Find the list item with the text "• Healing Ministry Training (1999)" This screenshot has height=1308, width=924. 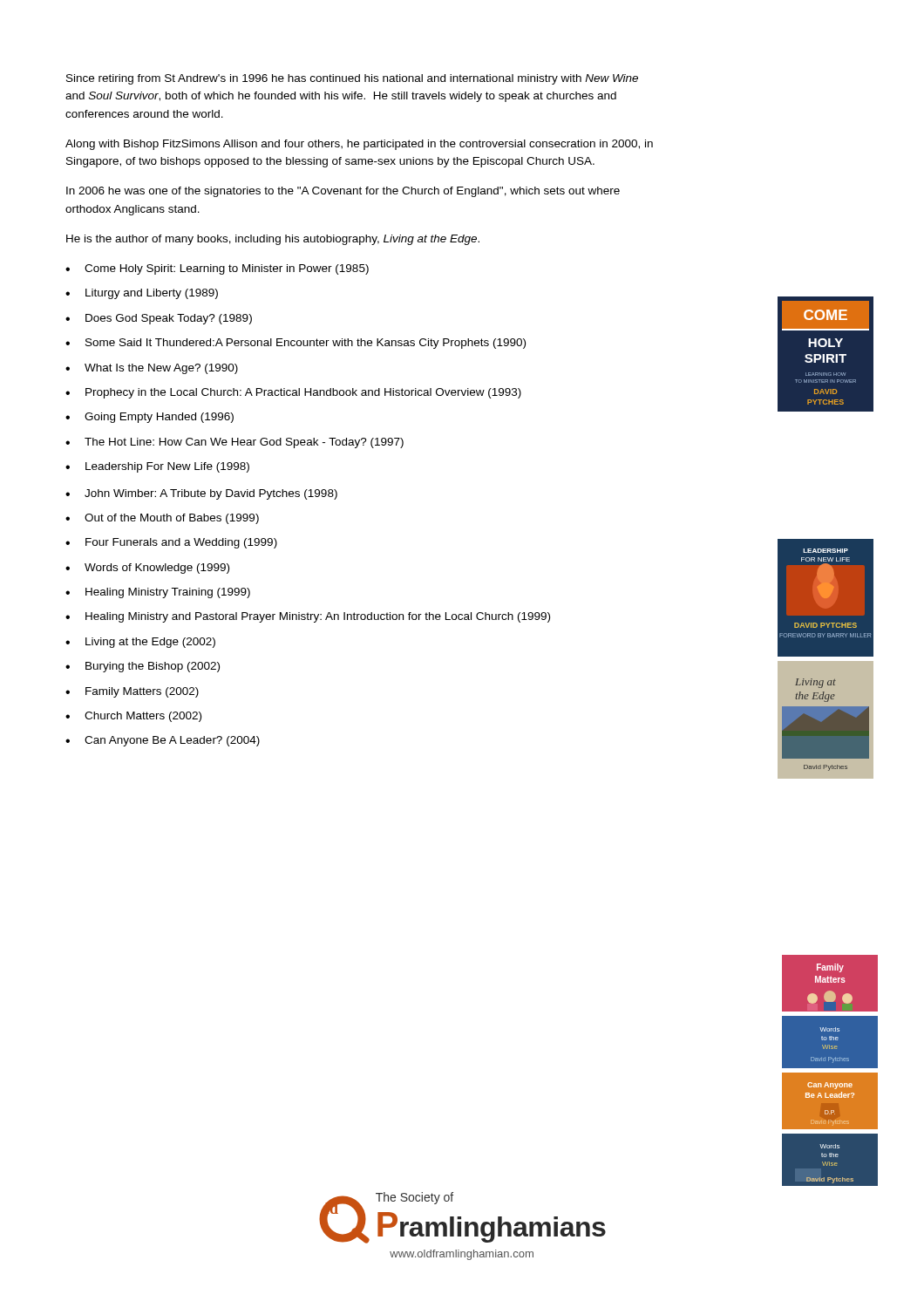click(x=158, y=593)
